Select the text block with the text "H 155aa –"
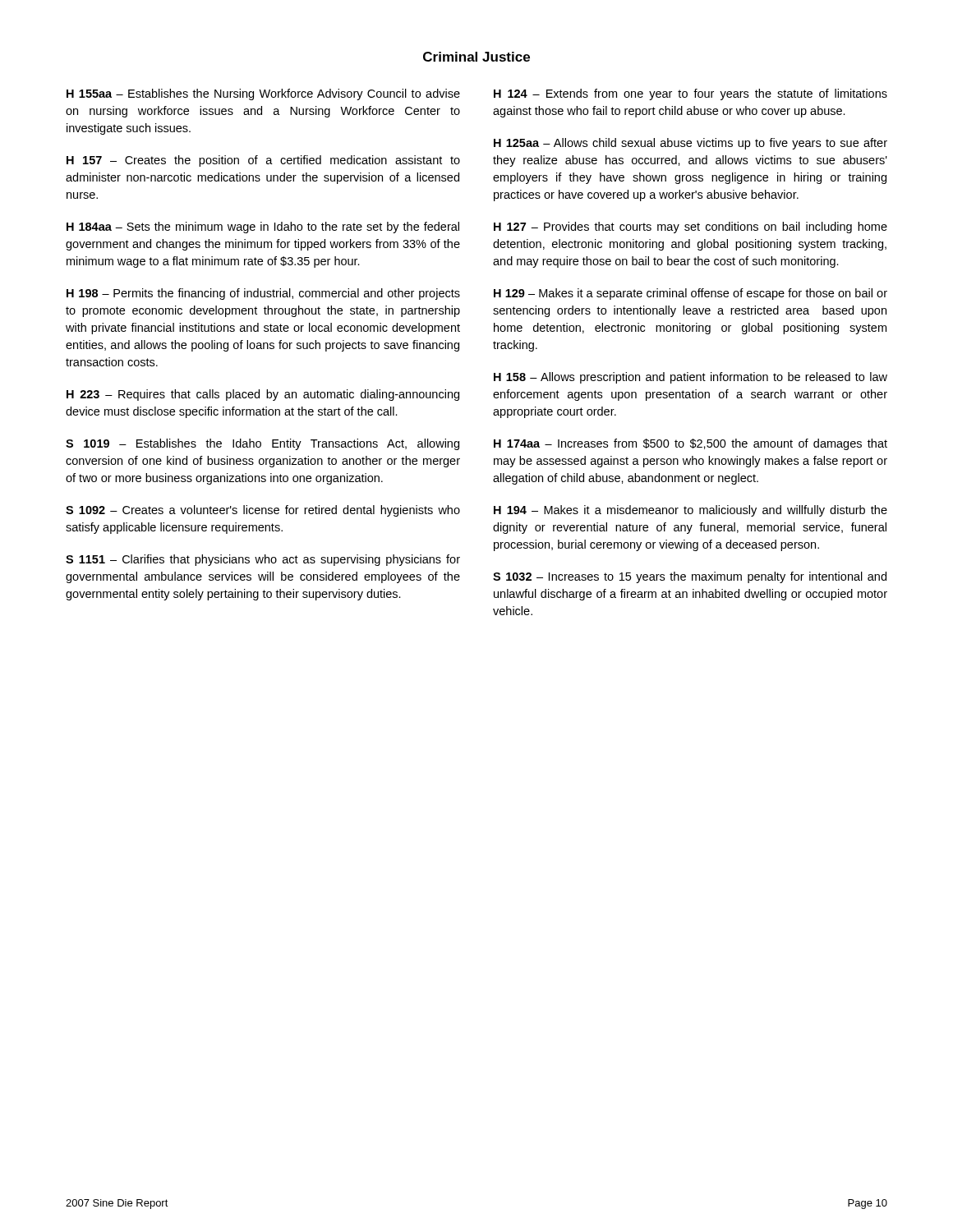This screenshot has height=1232, width=953. coord(263,111)
